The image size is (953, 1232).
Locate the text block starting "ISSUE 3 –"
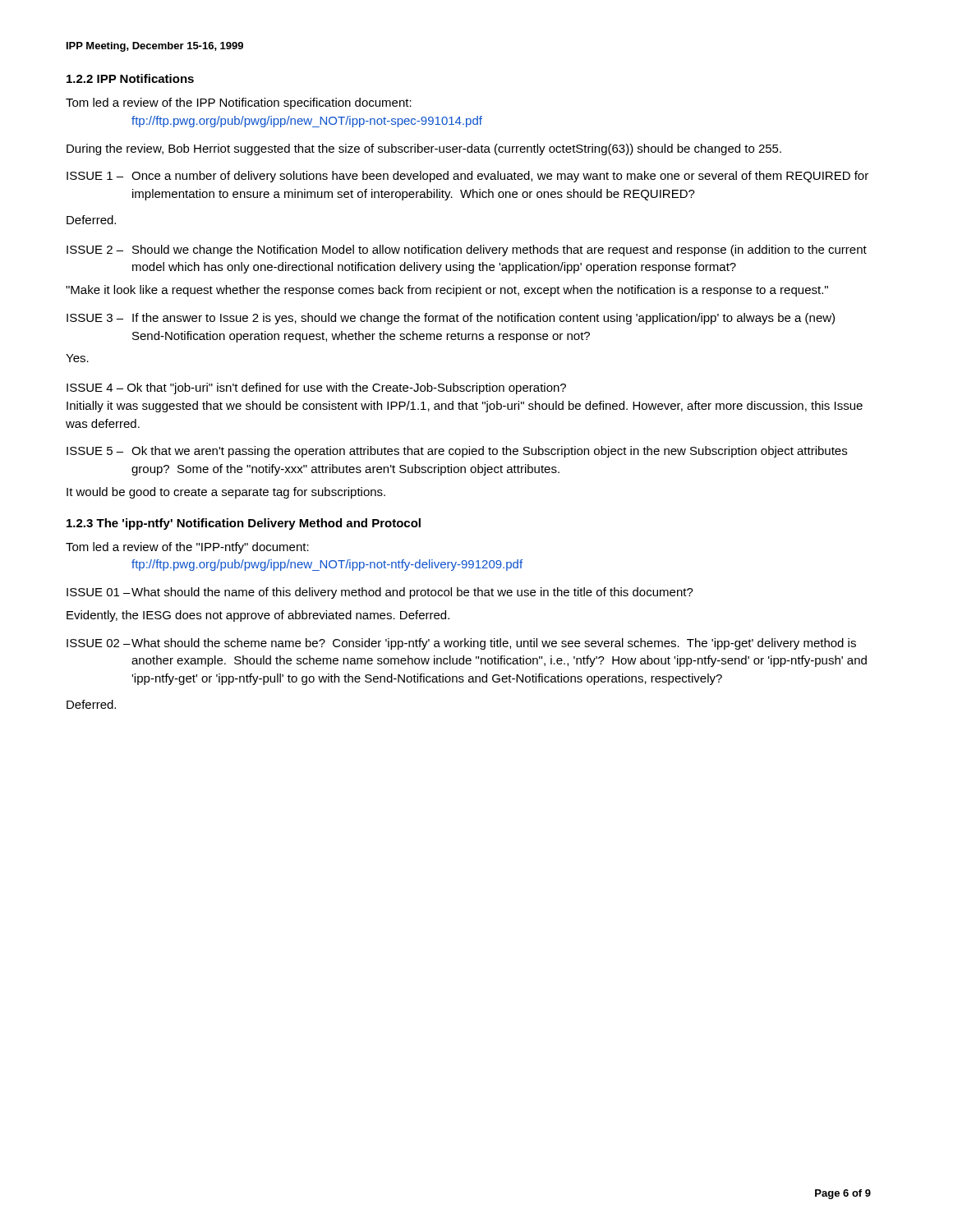(468, 326)
